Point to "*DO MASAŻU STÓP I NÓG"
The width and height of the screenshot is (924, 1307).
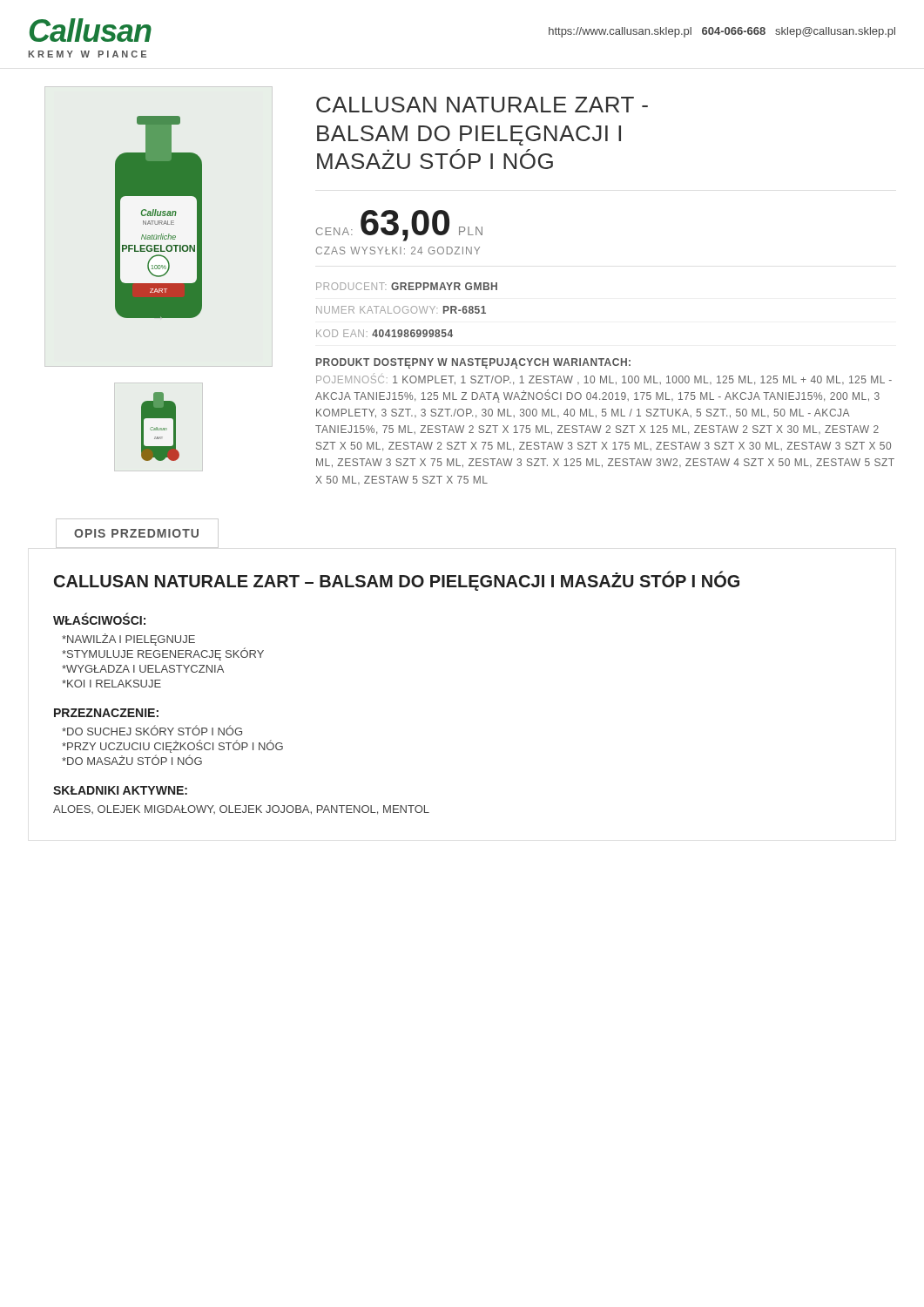(132, 761)
